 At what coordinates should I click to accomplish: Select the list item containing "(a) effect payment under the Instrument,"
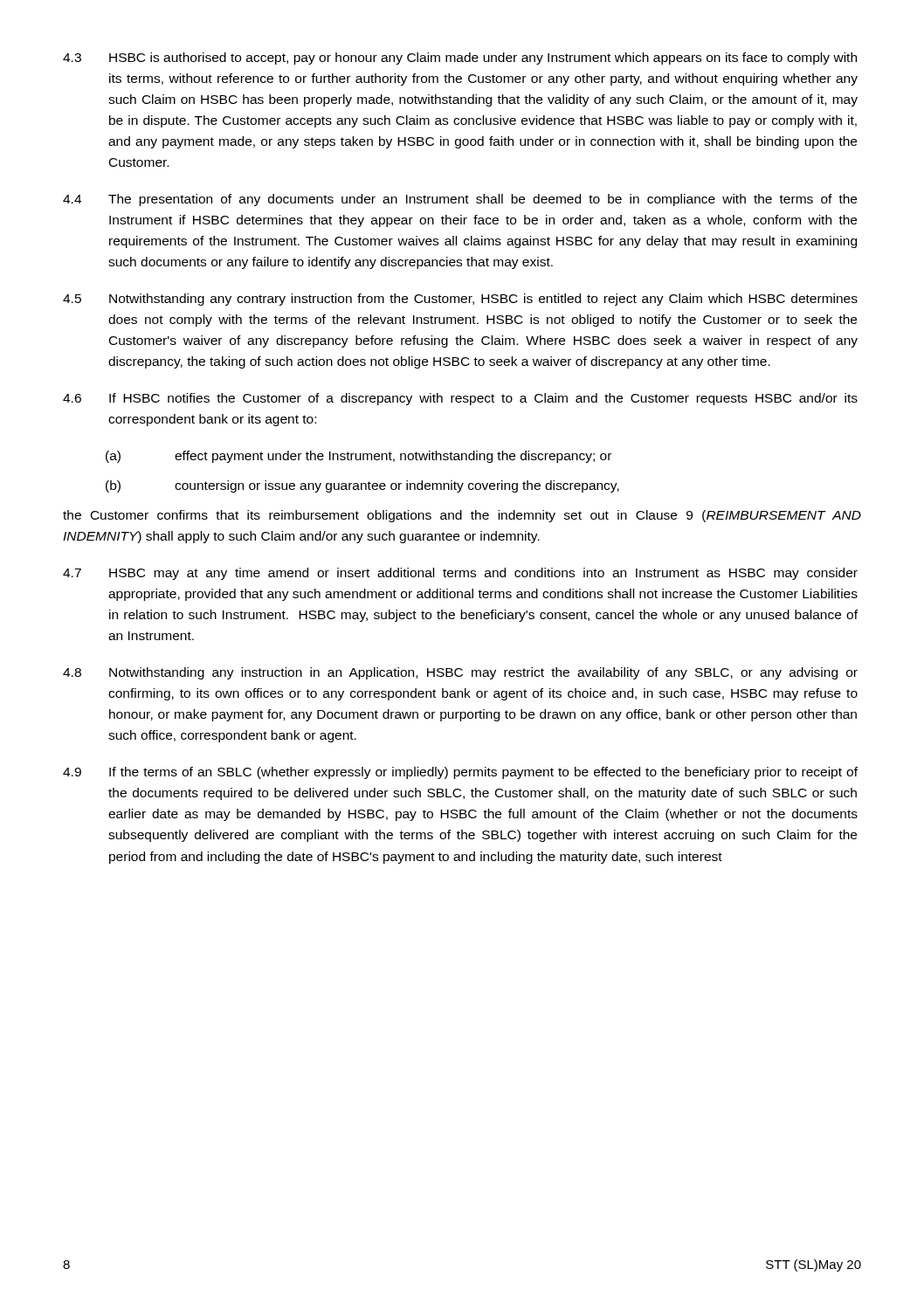462,456
